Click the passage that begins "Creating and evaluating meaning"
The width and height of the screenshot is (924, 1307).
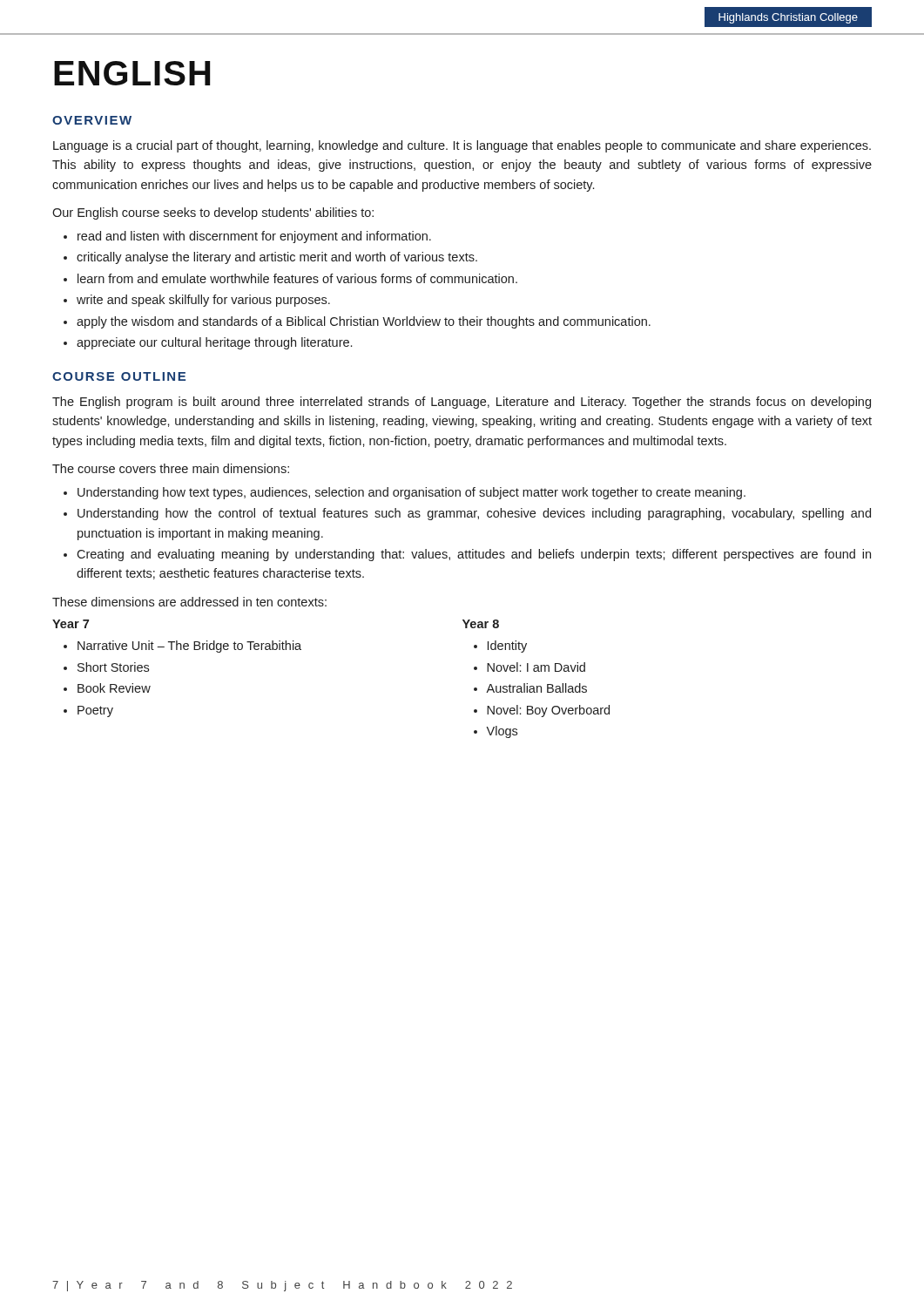pos(474,564)
